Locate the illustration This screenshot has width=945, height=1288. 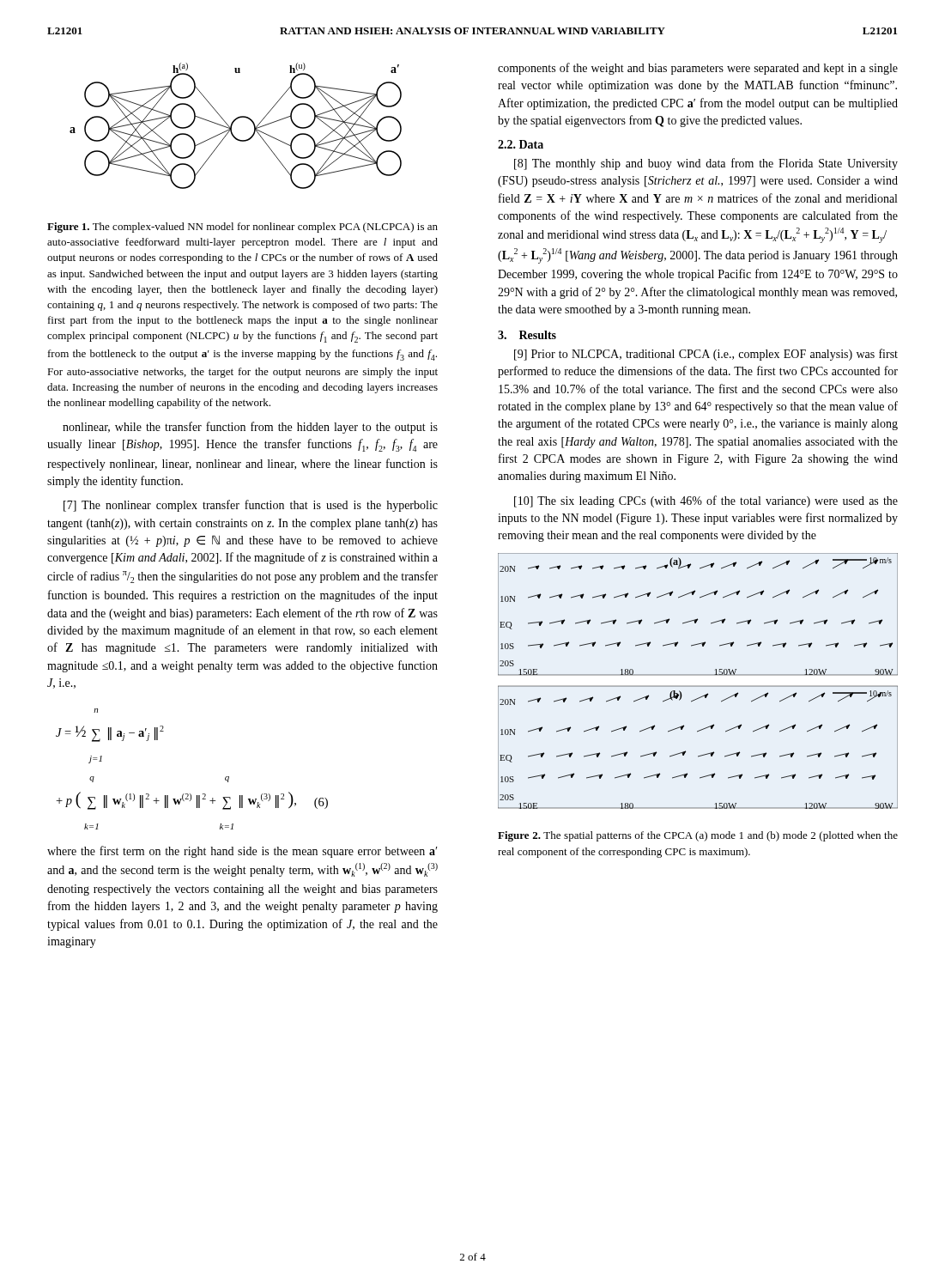[x=698, y=688]
